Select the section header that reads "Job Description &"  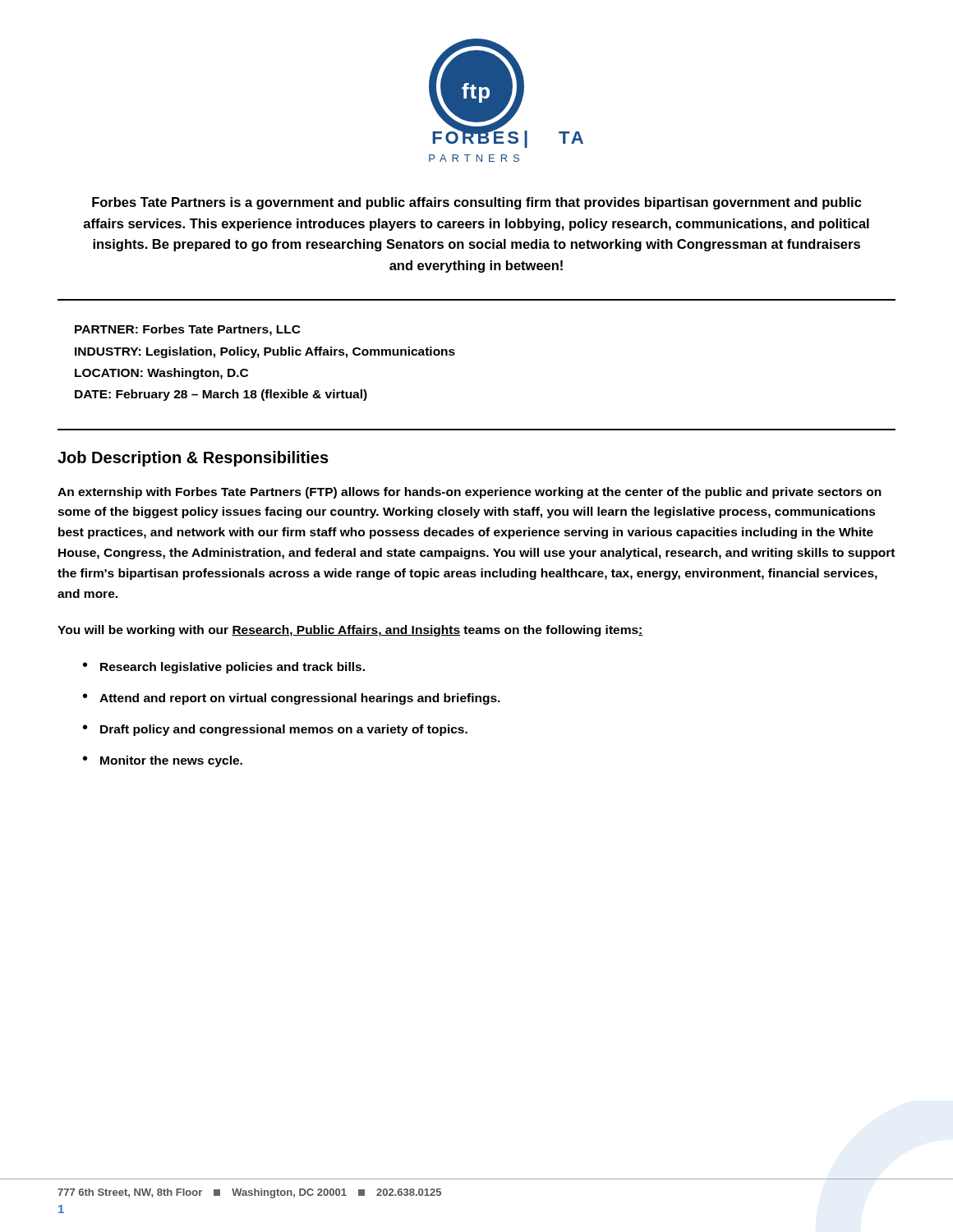tap(193, 457)
